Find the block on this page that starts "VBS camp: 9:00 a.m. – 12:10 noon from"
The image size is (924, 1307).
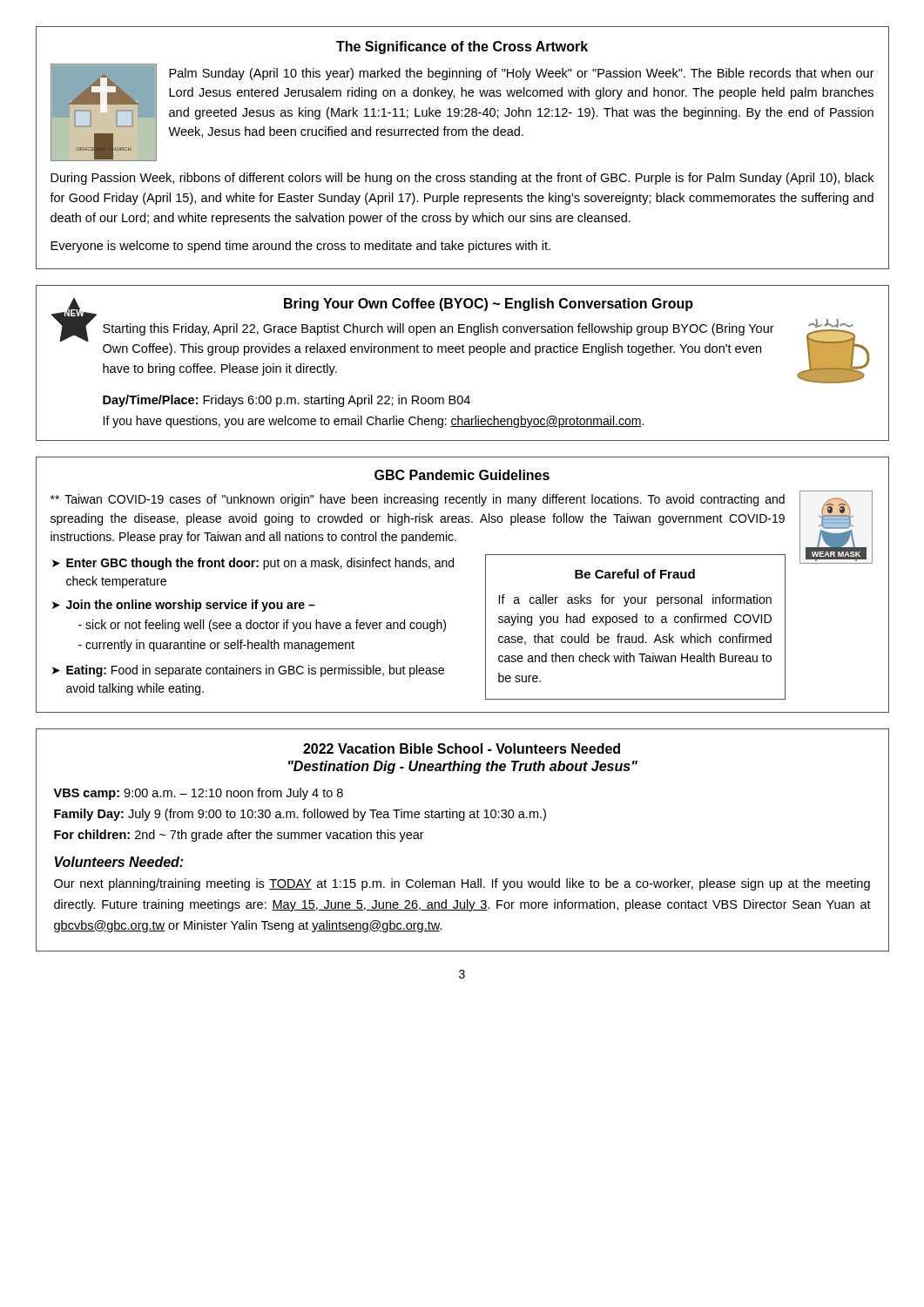pos(300,814)
